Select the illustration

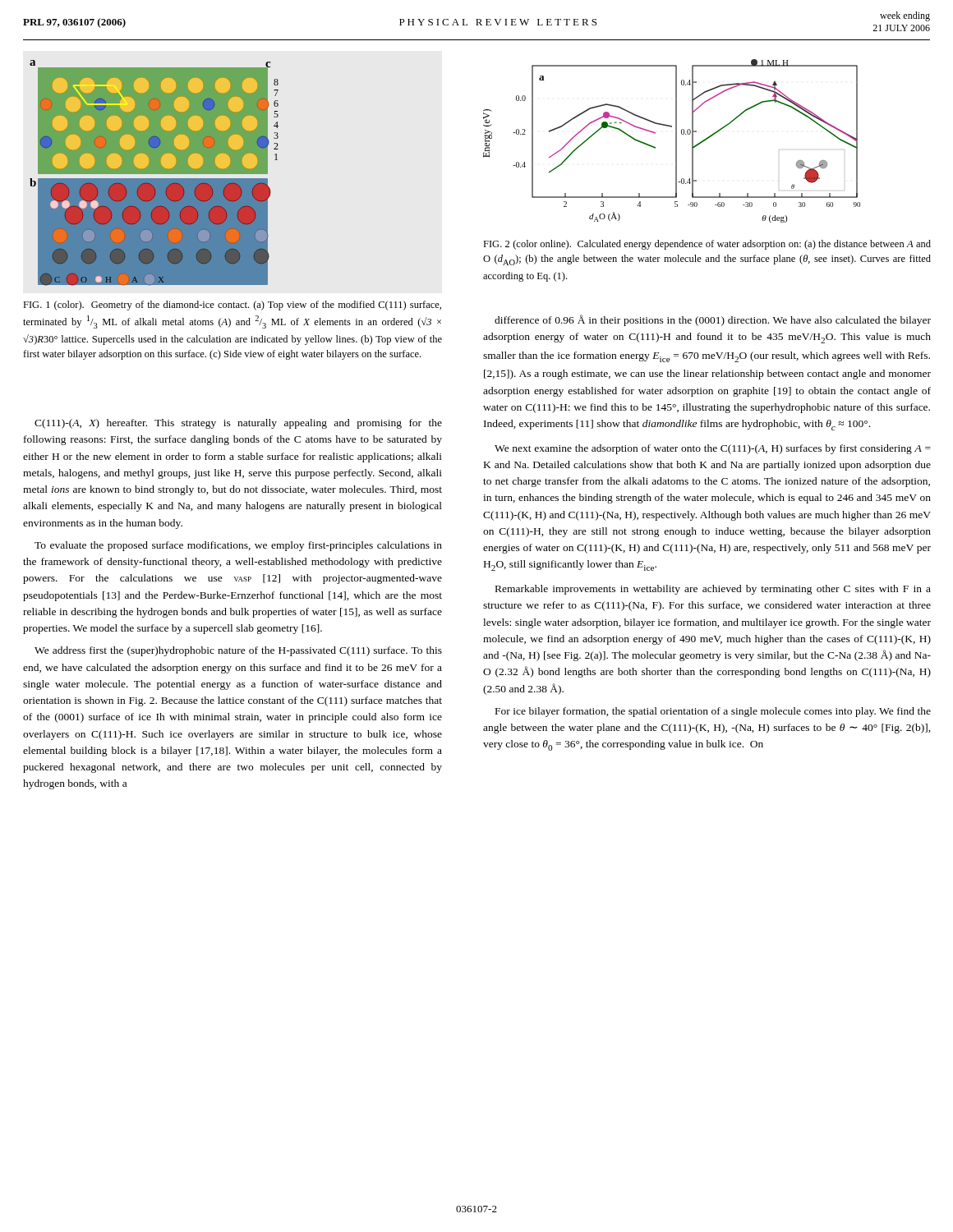(232, 172)
